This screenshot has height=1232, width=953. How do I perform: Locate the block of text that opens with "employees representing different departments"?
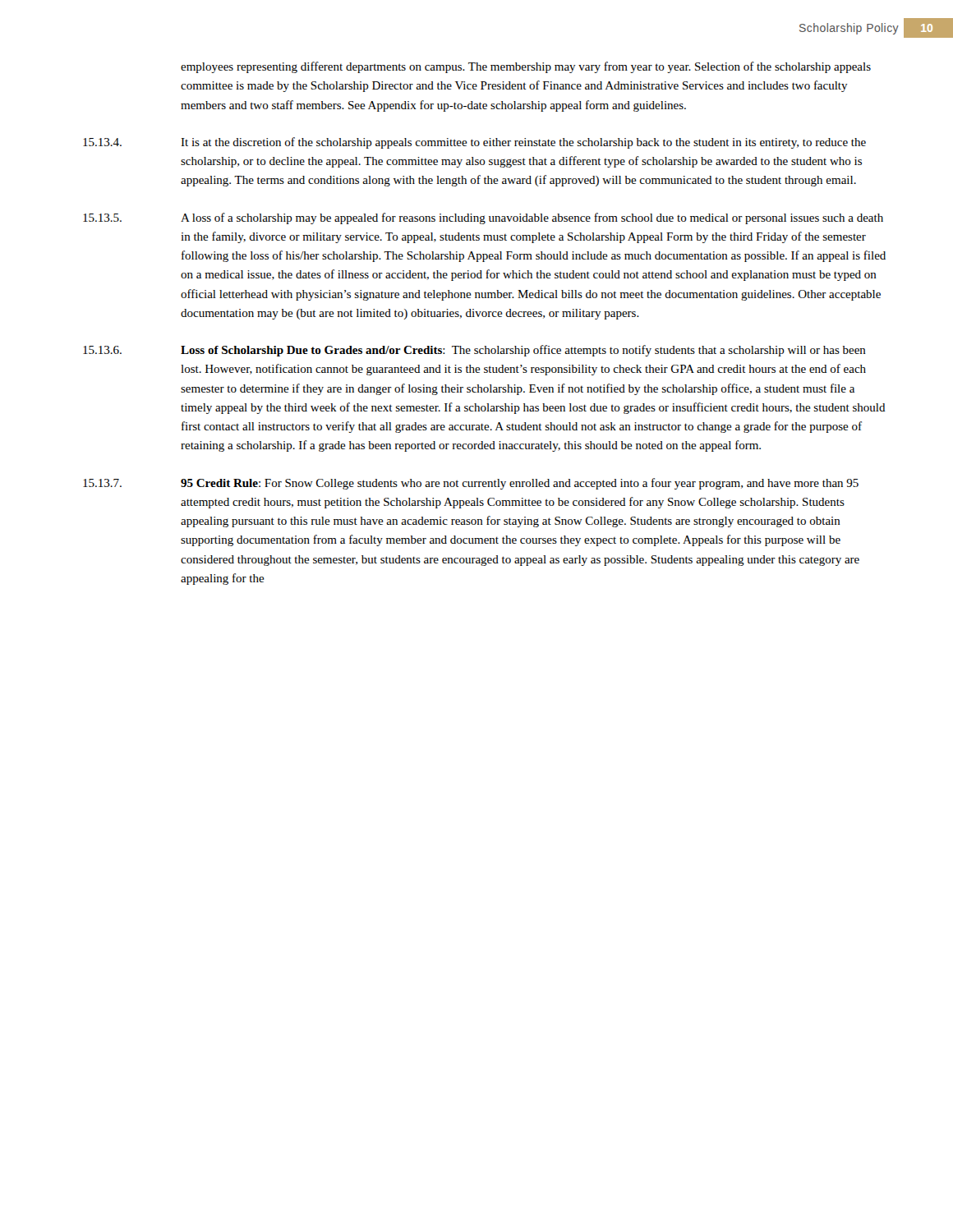tap(526, 86)
